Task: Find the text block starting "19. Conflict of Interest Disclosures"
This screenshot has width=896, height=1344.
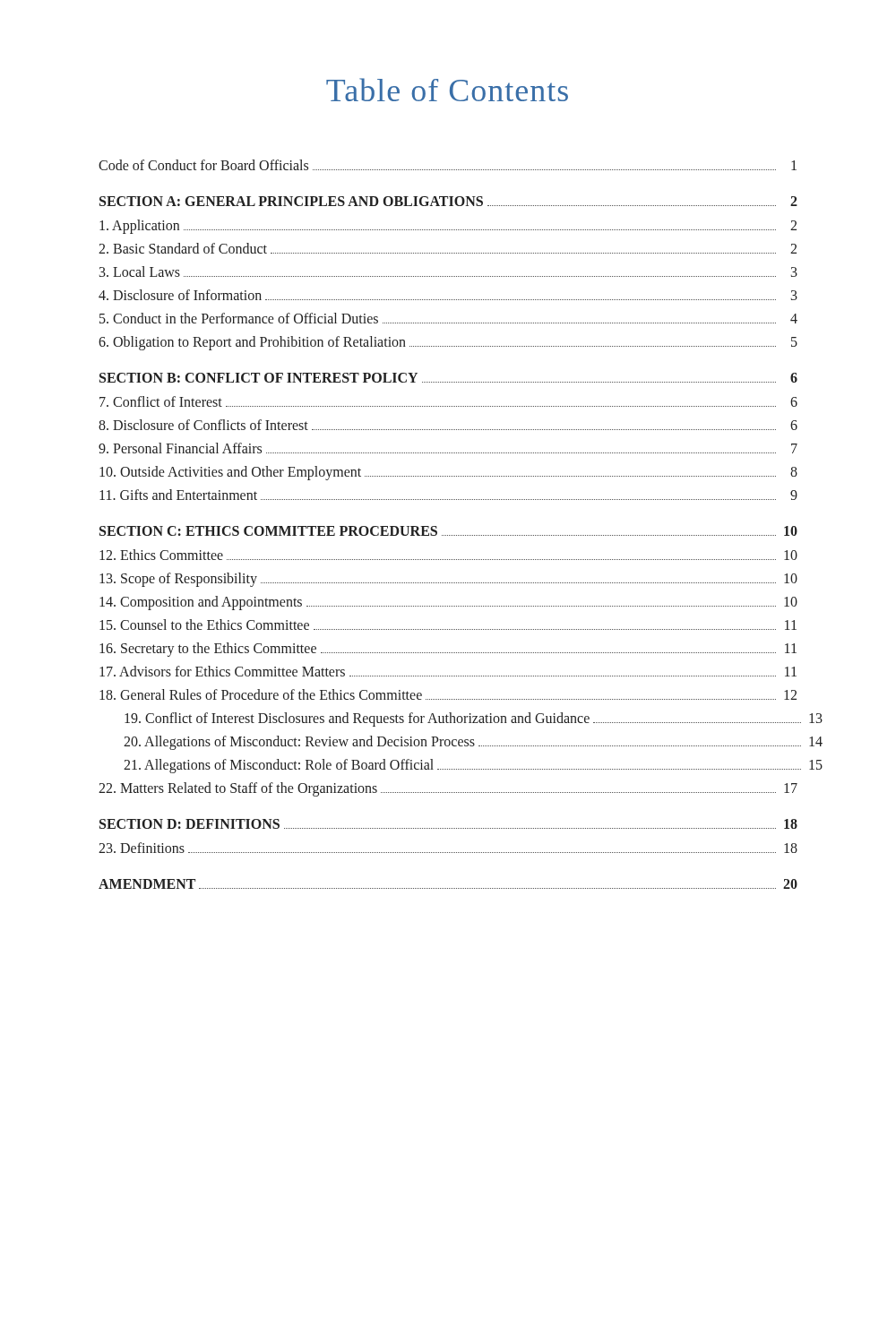Action: [473, 719]
